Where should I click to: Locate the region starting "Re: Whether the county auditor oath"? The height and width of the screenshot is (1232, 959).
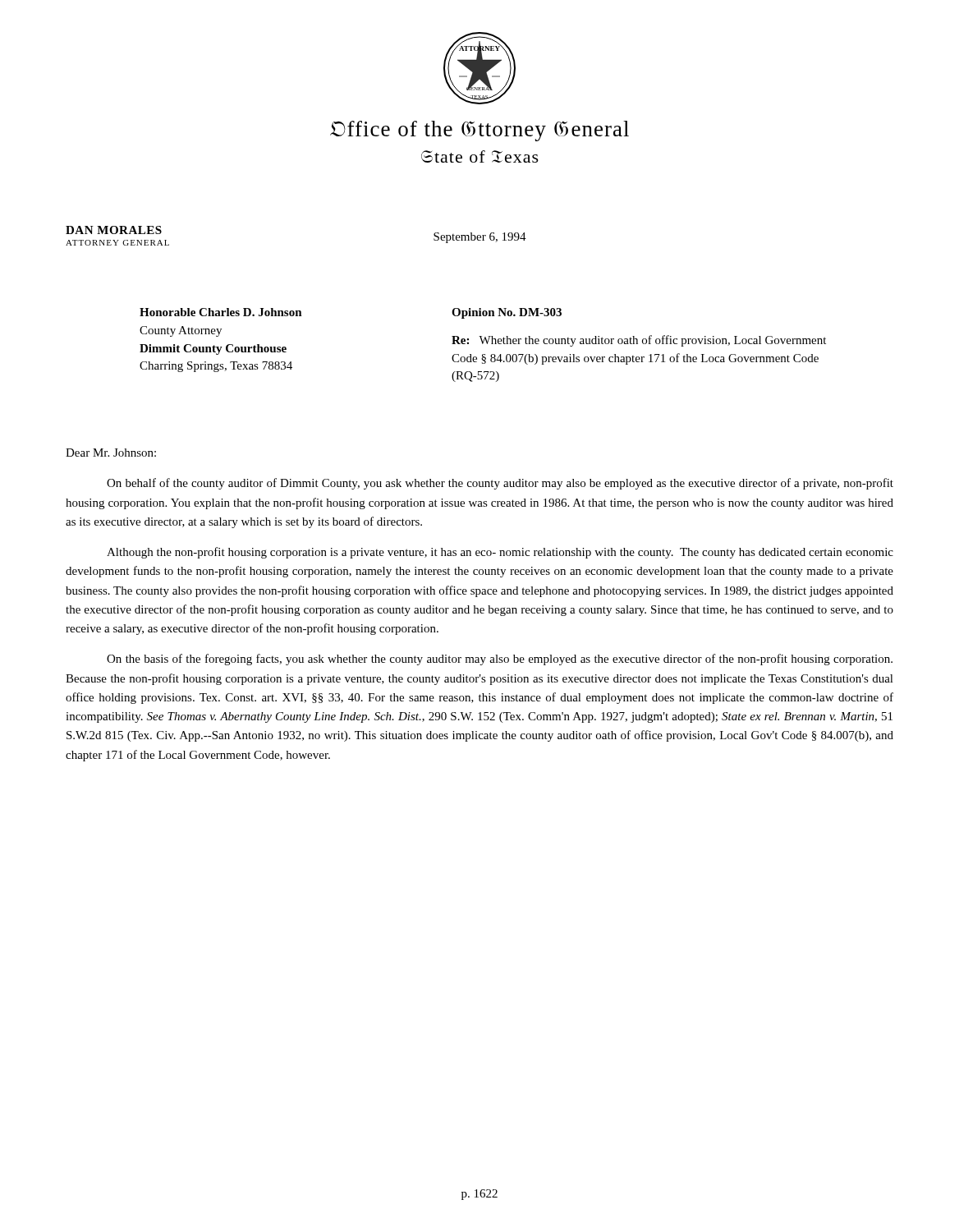click(639, 358)
